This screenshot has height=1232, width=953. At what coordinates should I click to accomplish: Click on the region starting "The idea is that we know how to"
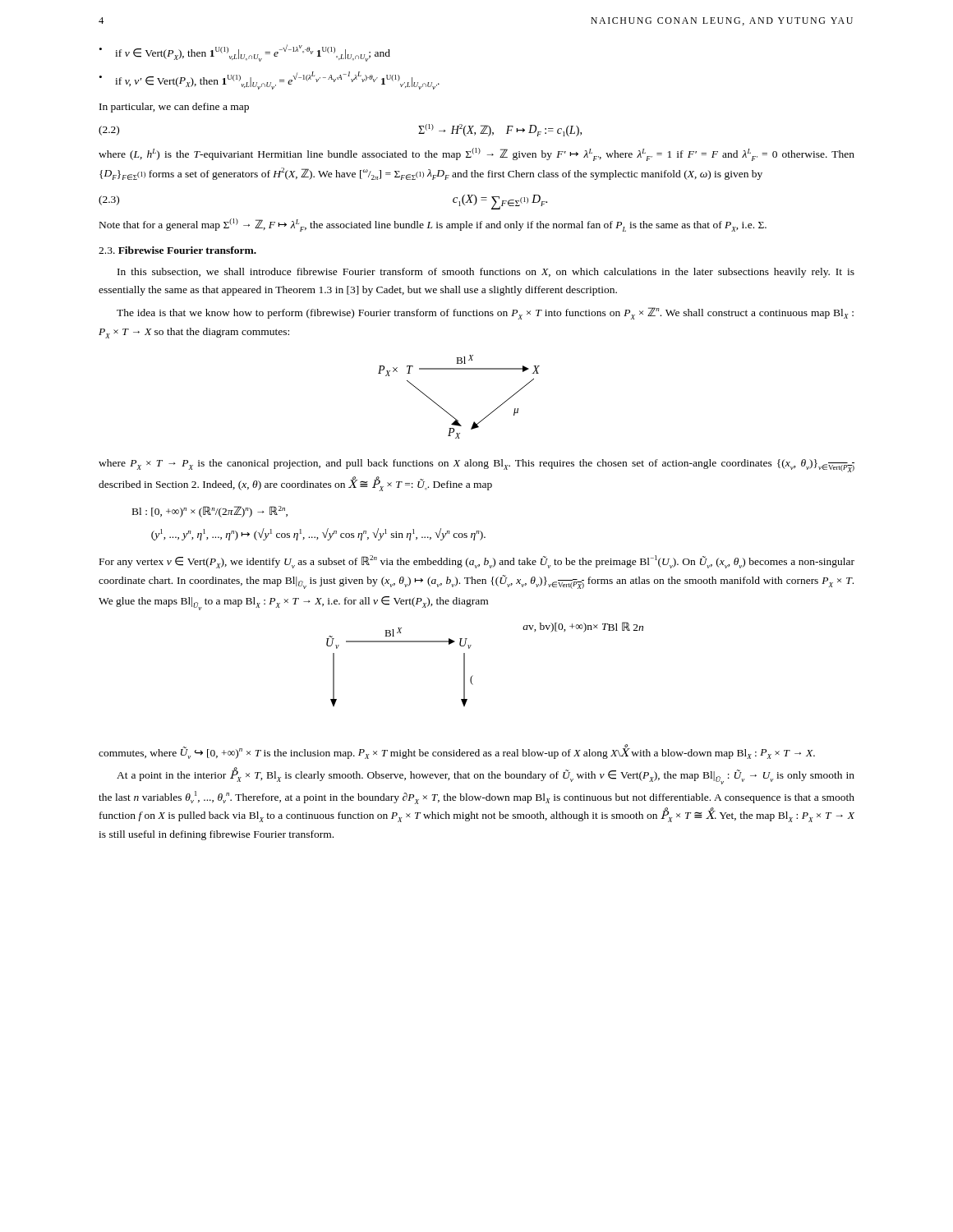(476, 322)
